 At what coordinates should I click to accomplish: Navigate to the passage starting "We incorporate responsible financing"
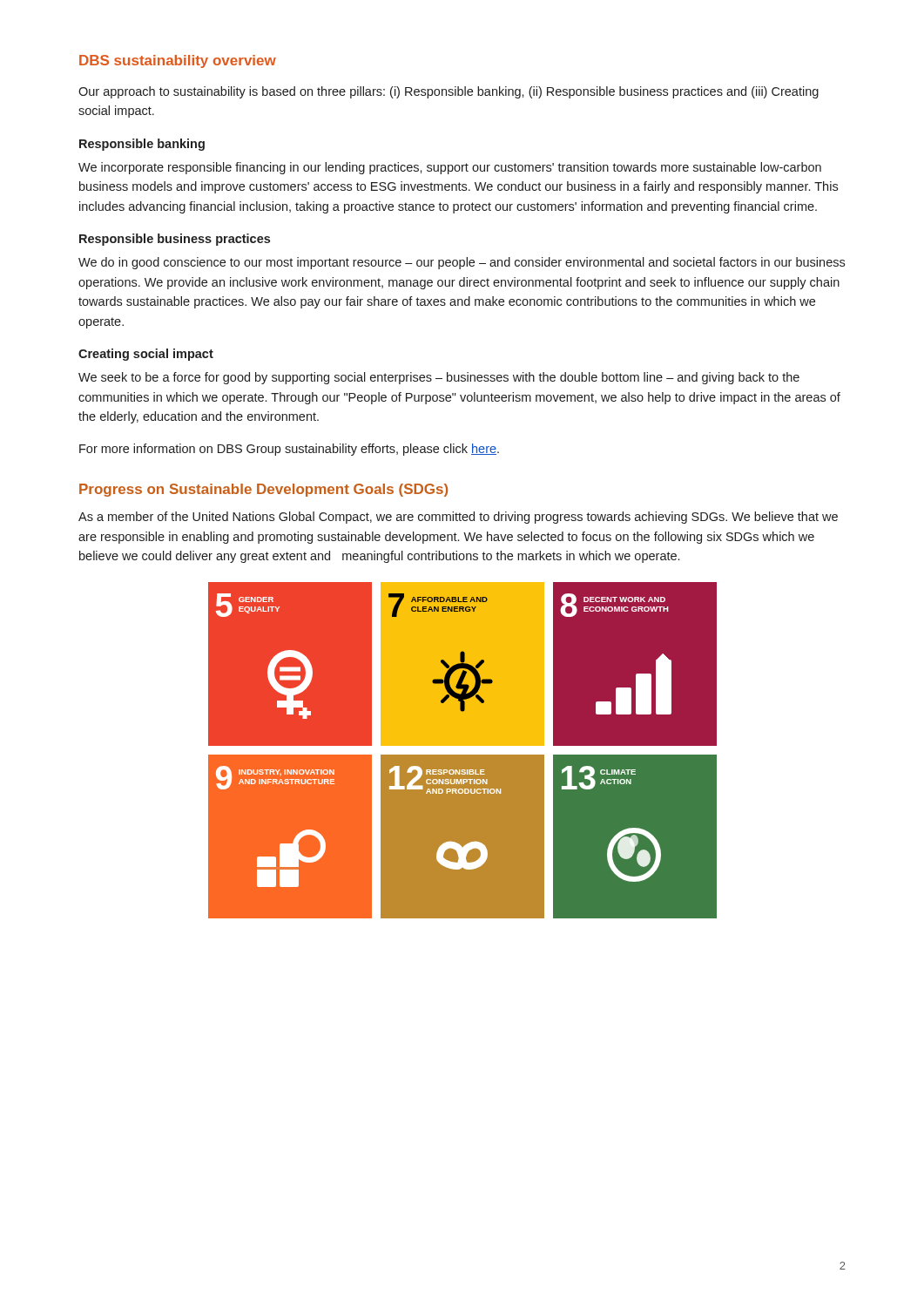point(458,187)
